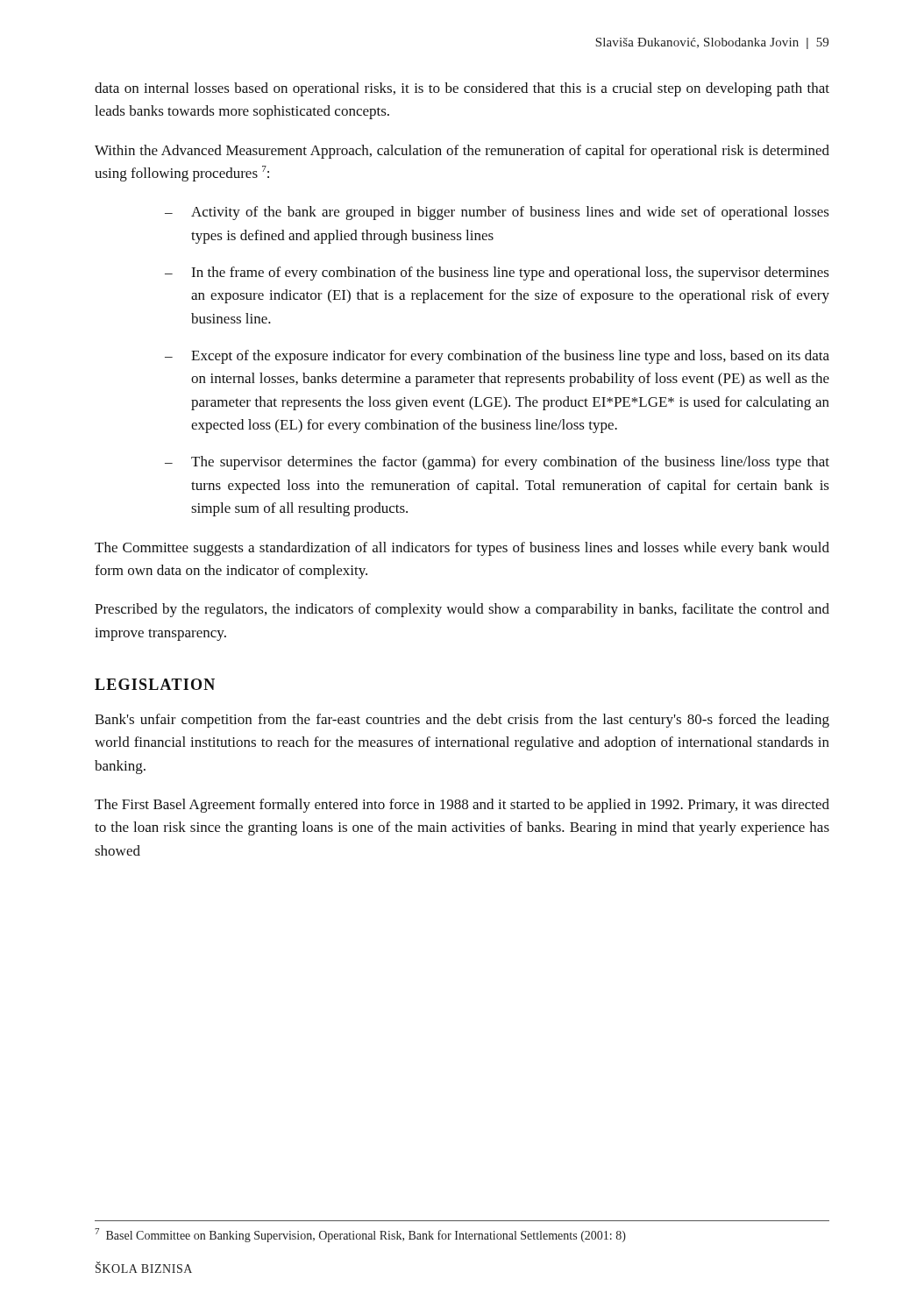Point to the block beginning "Within the Advanced Measurement Approach,"

(x=462, y=162)
